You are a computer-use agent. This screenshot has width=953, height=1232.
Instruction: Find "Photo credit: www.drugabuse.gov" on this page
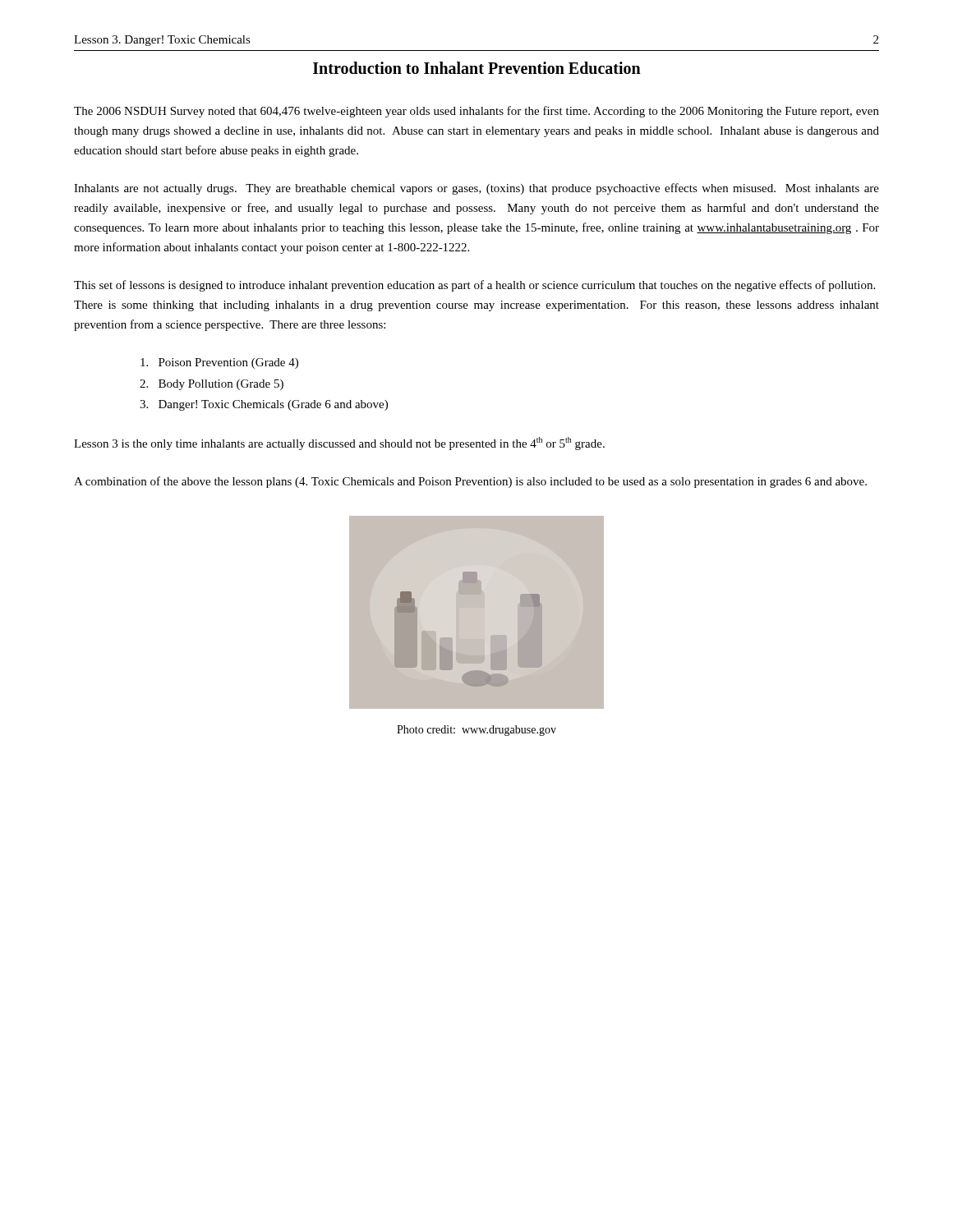click(476, 729)
